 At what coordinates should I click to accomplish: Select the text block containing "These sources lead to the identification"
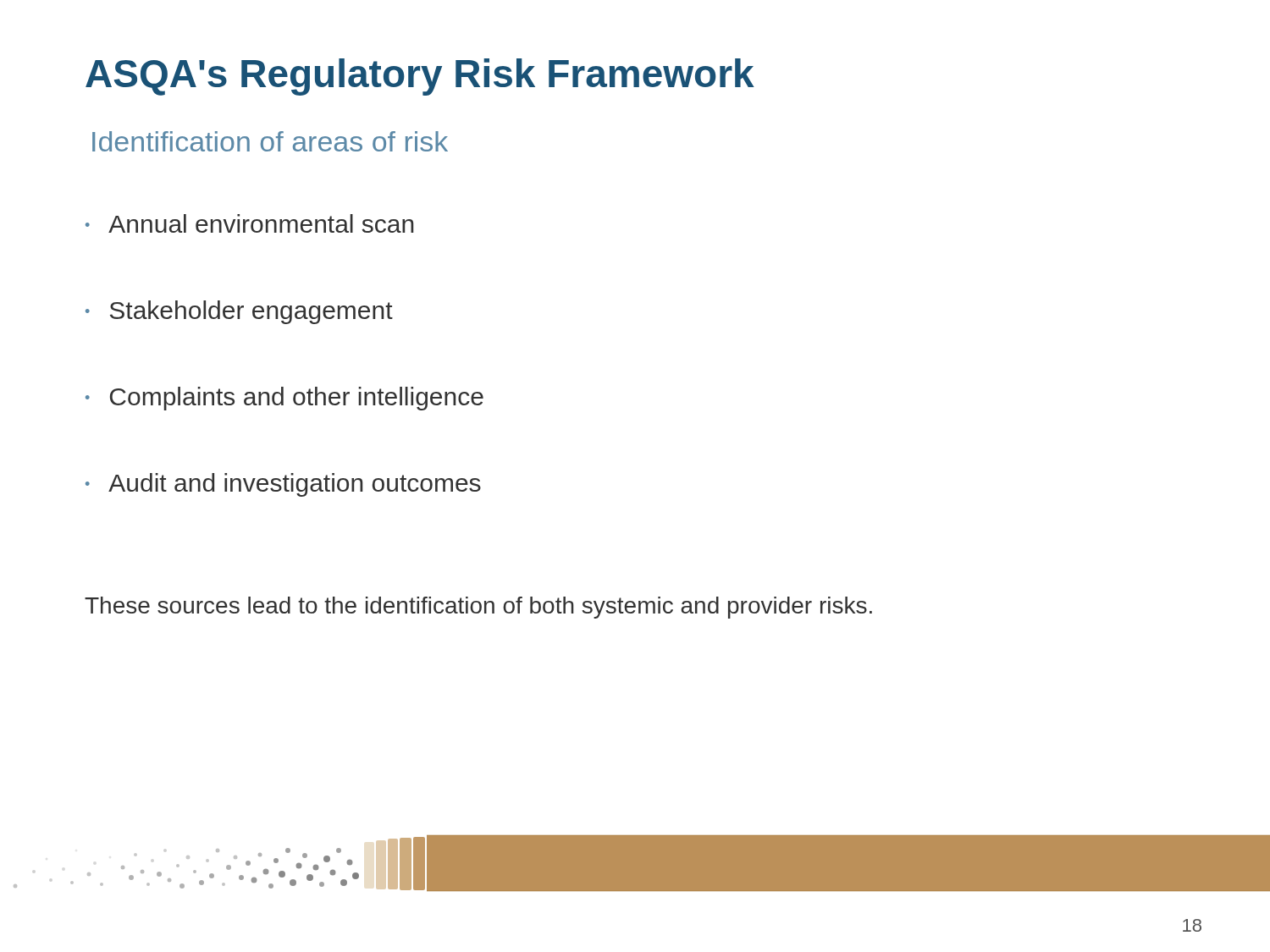point(479,605)
